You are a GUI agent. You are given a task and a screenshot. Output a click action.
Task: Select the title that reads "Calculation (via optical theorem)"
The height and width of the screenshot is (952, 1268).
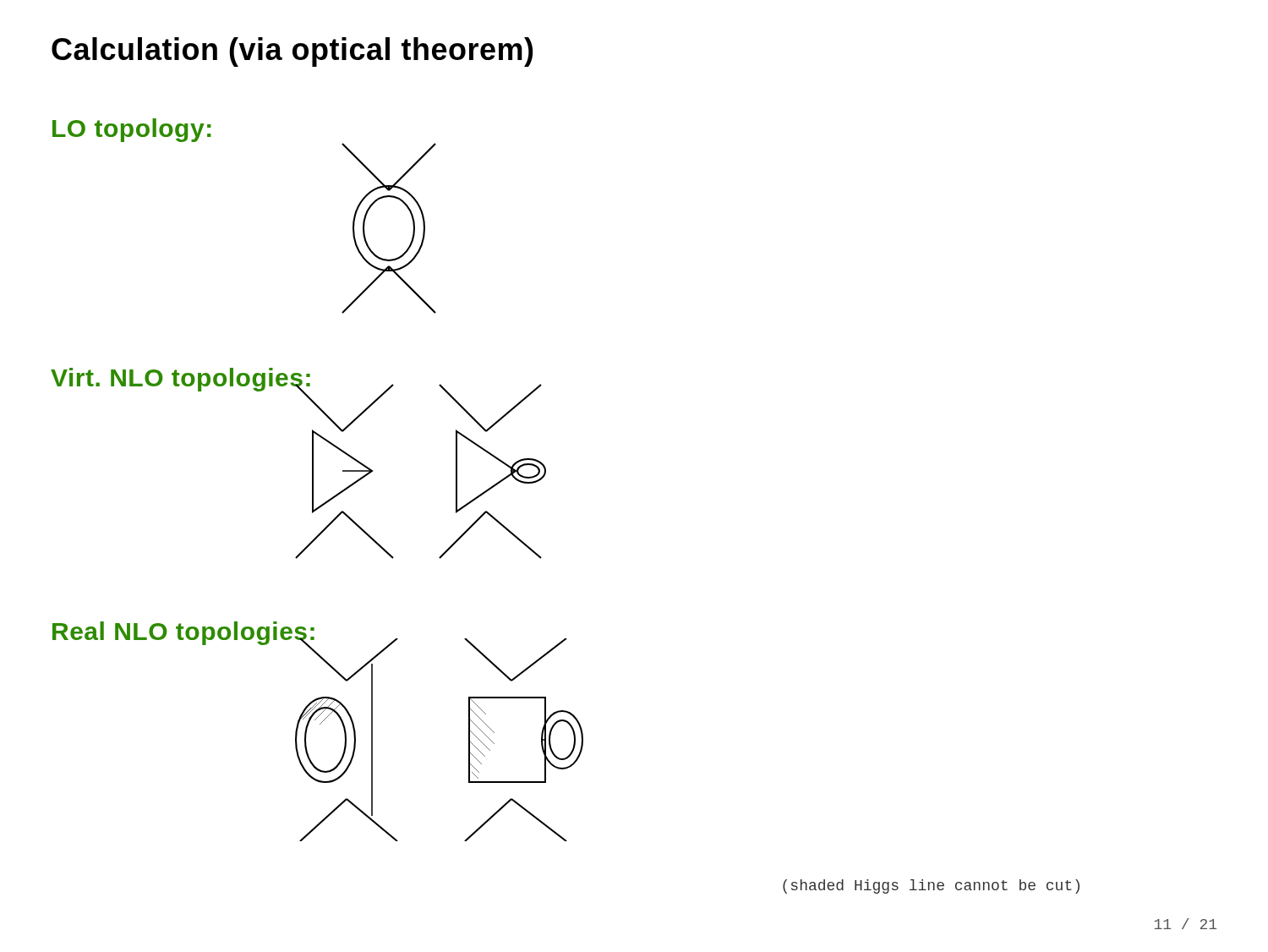pos(293,49)
